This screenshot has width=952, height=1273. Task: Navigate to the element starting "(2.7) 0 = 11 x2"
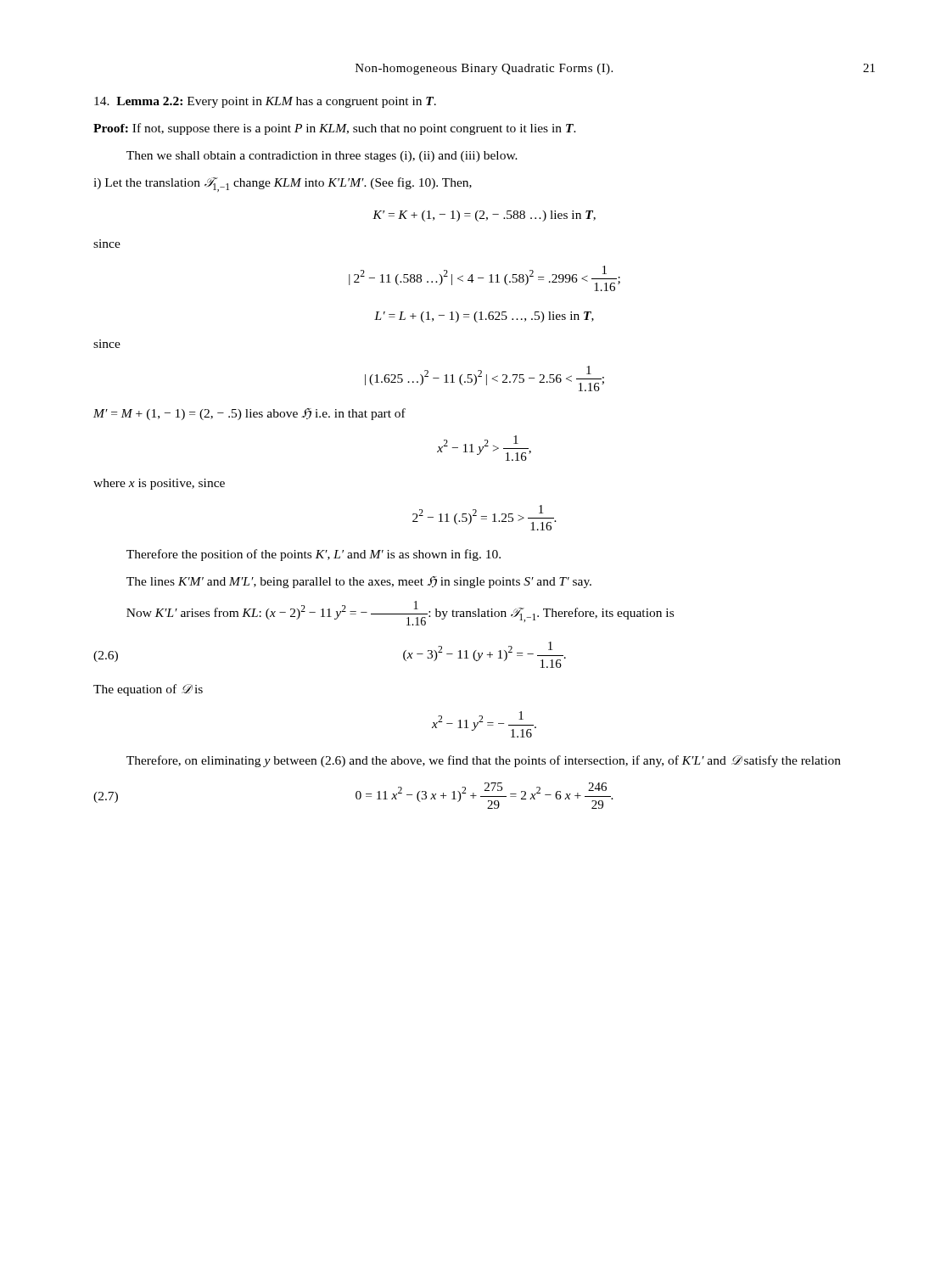click(x=484, y=796)
